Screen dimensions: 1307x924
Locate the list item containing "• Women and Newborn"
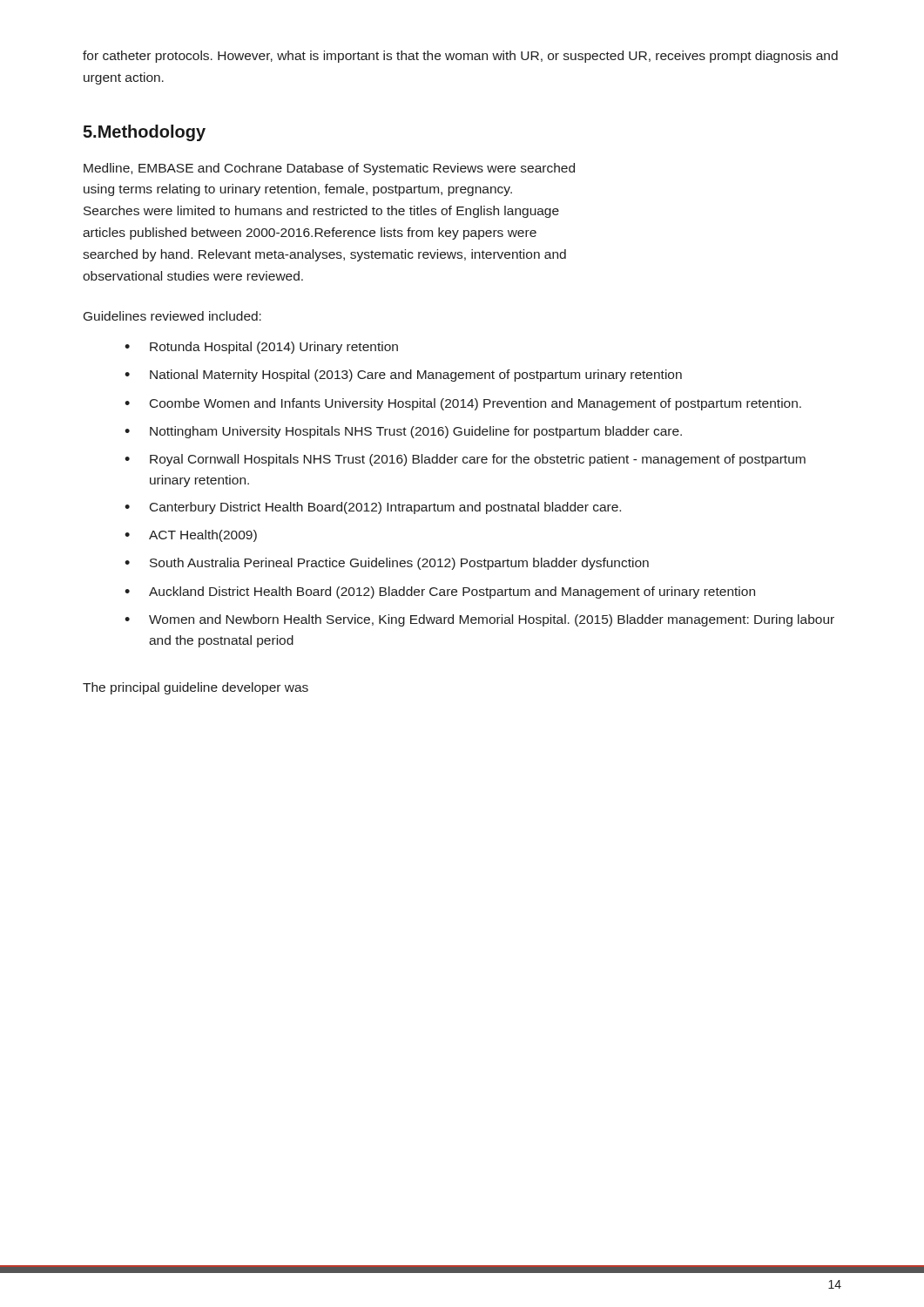tap(483, 630)
